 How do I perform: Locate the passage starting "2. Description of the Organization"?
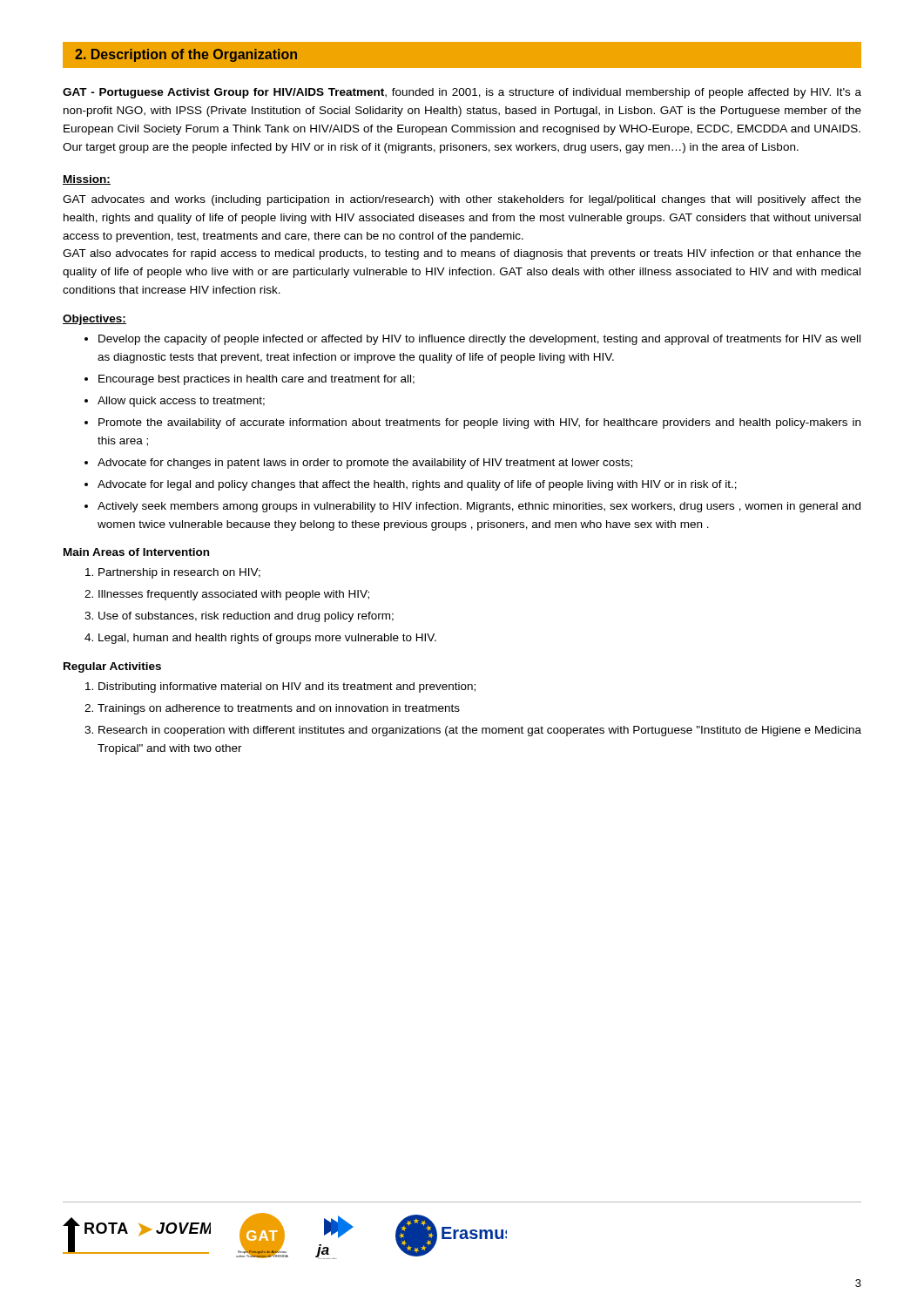point(186,54)
